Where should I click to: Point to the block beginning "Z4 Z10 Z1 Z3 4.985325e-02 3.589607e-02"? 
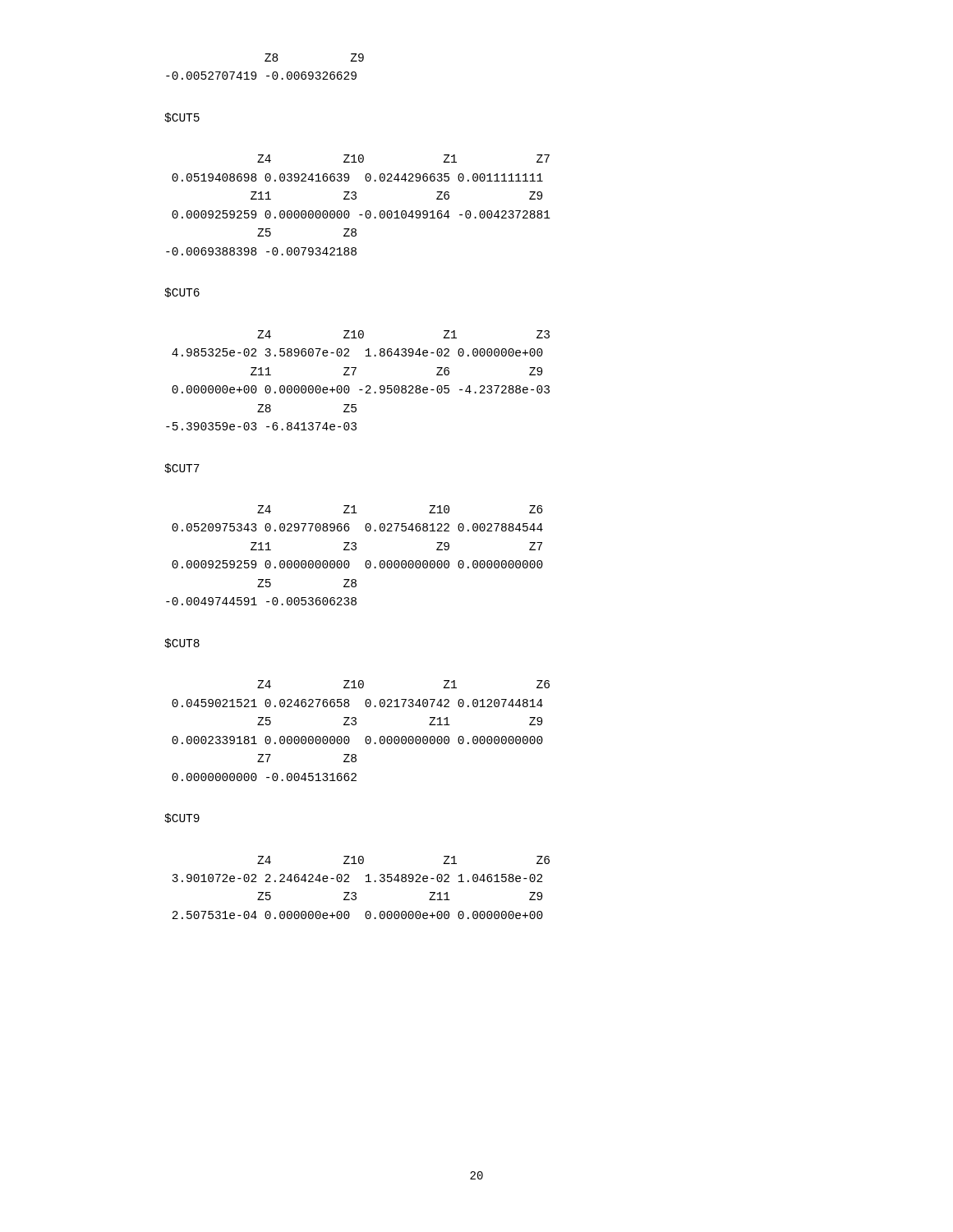point(476,381)
